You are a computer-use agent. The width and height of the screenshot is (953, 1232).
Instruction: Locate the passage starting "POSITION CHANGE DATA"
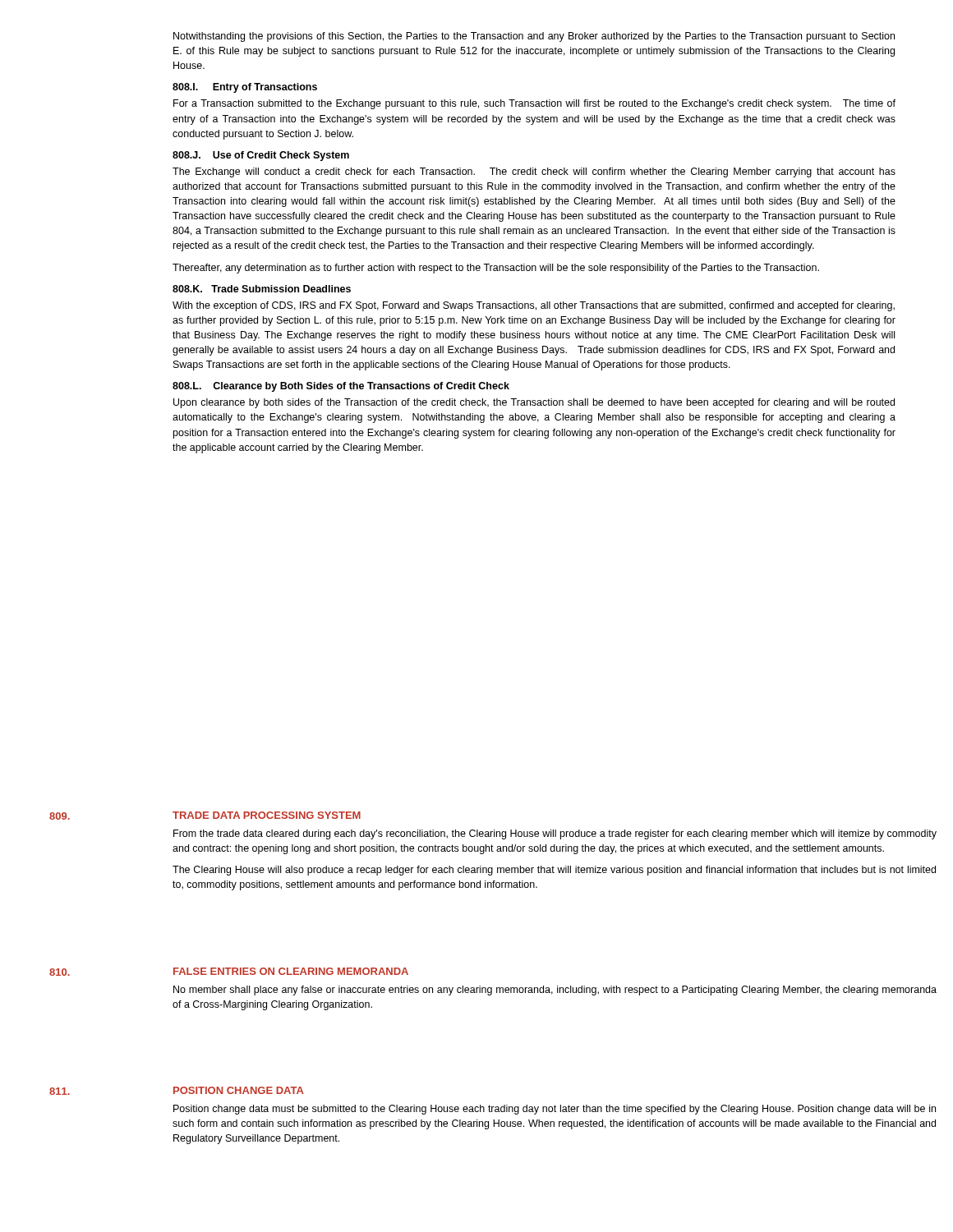click(238, 1090)
